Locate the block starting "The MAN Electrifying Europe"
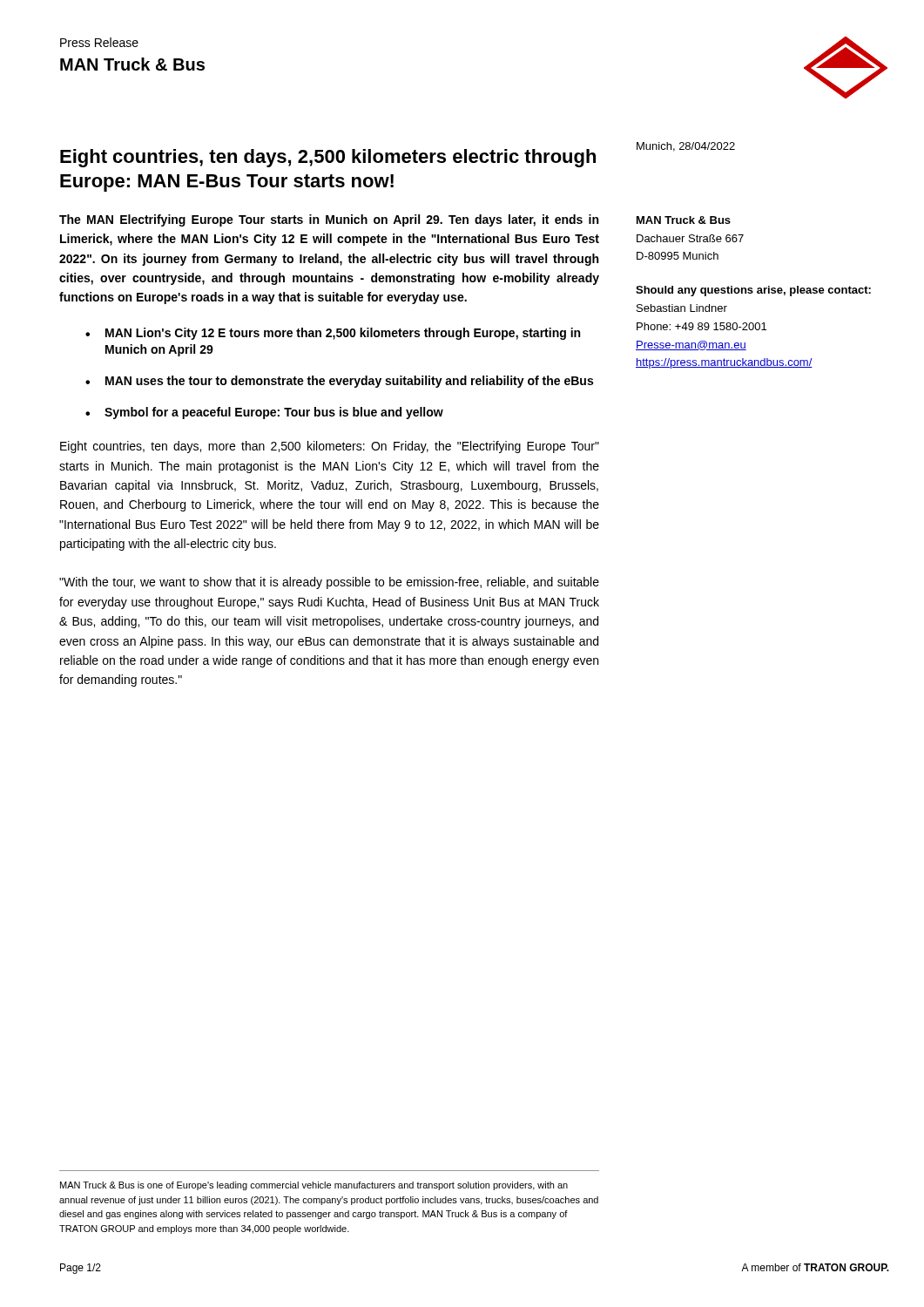This screenshot has width=924, height=1307. (x=329, y=258)
